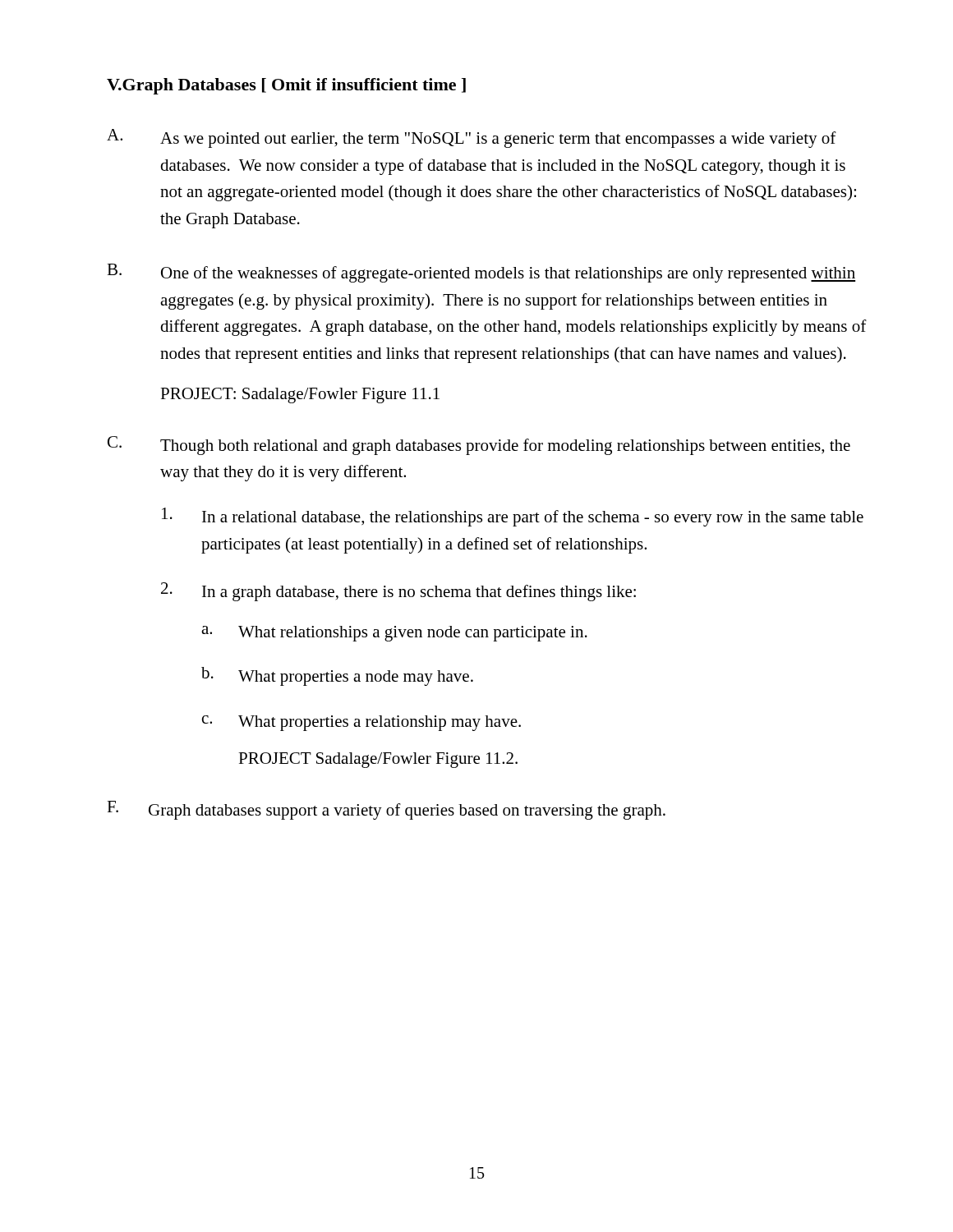Locate the passage starting "b. What properties"
The height and width of the screenshot is (1232, 953).
(x=338, y=676)
